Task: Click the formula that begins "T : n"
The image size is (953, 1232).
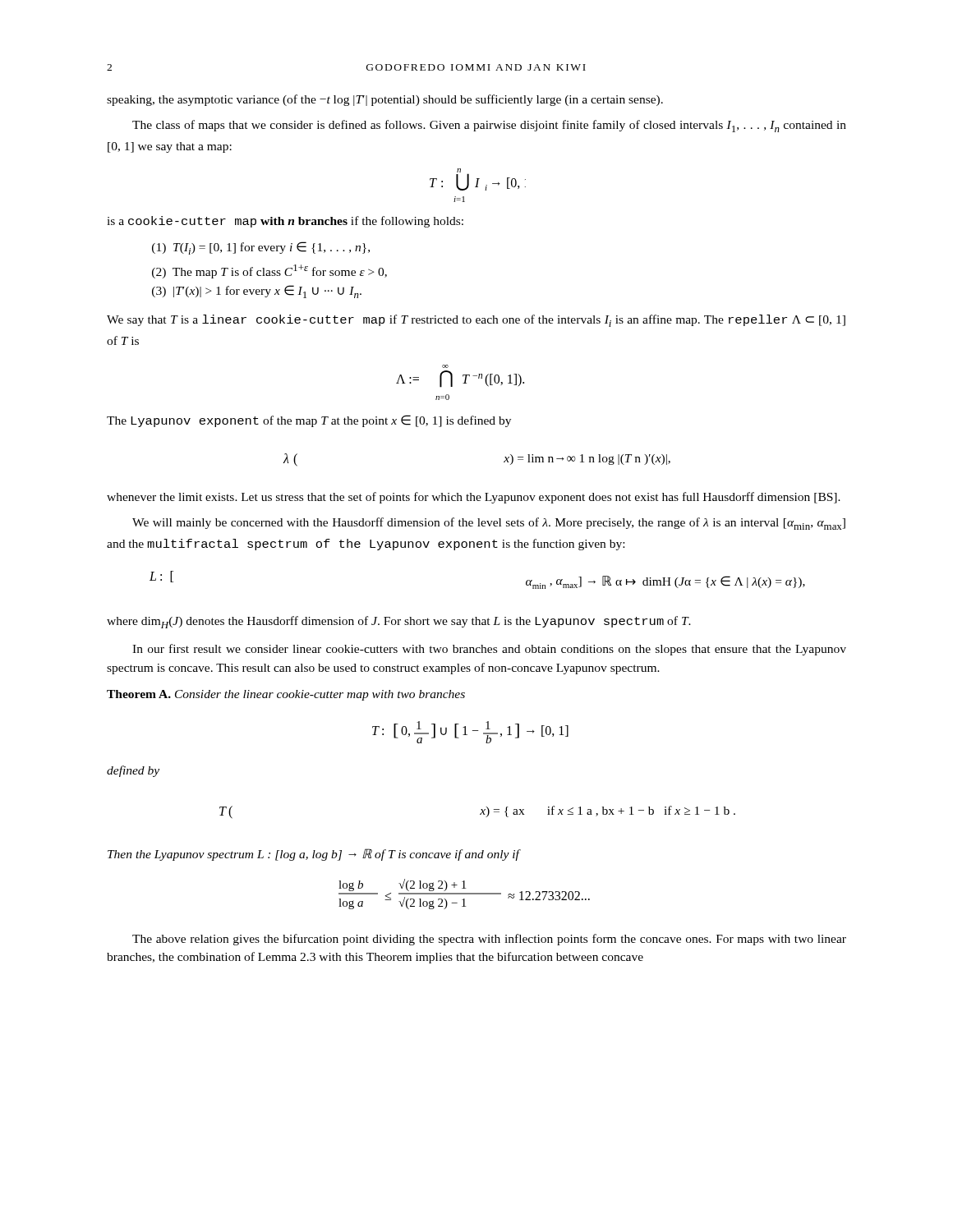Action: (481, 184)
